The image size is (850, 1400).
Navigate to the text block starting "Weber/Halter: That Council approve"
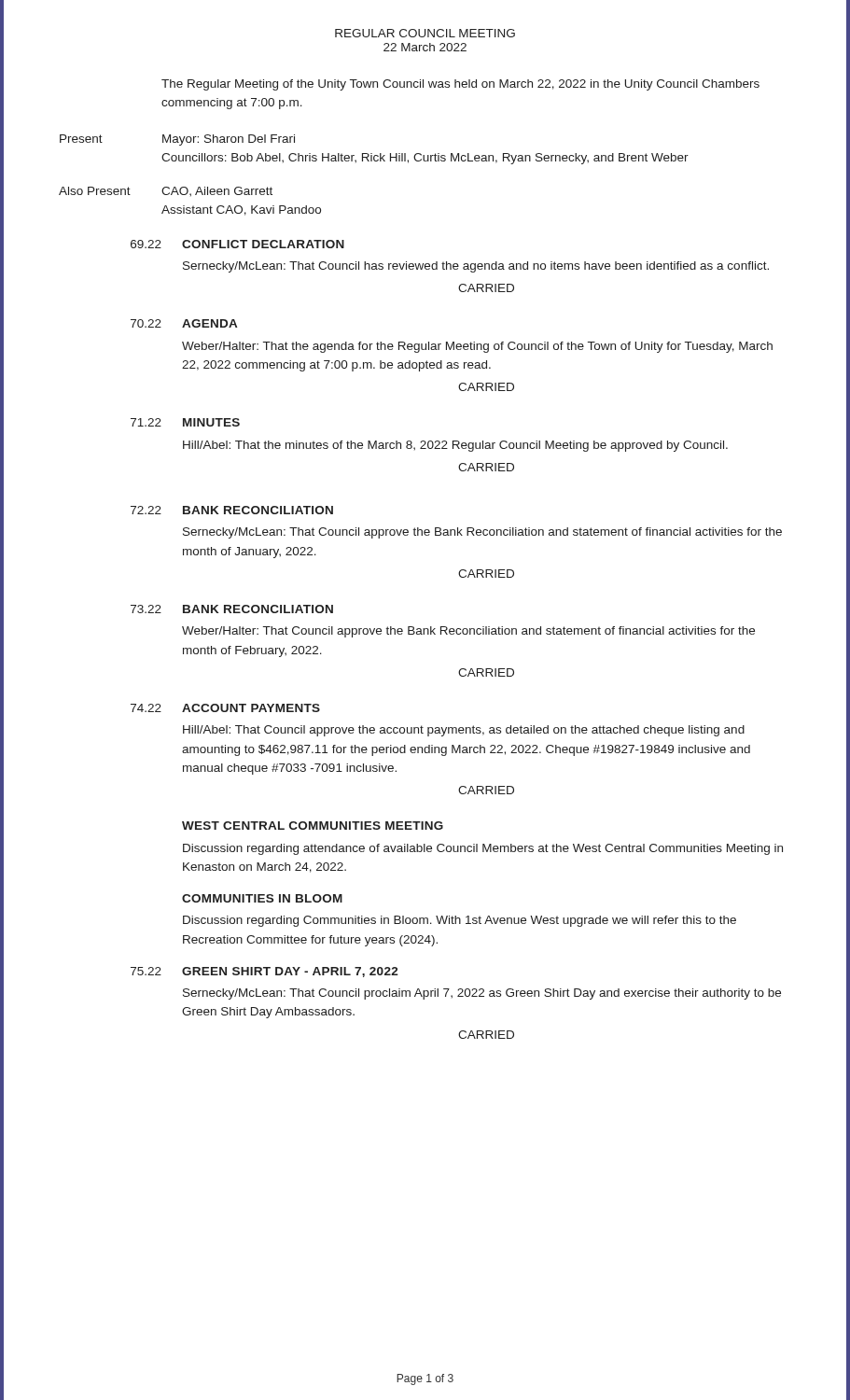[x=469, y=640]
